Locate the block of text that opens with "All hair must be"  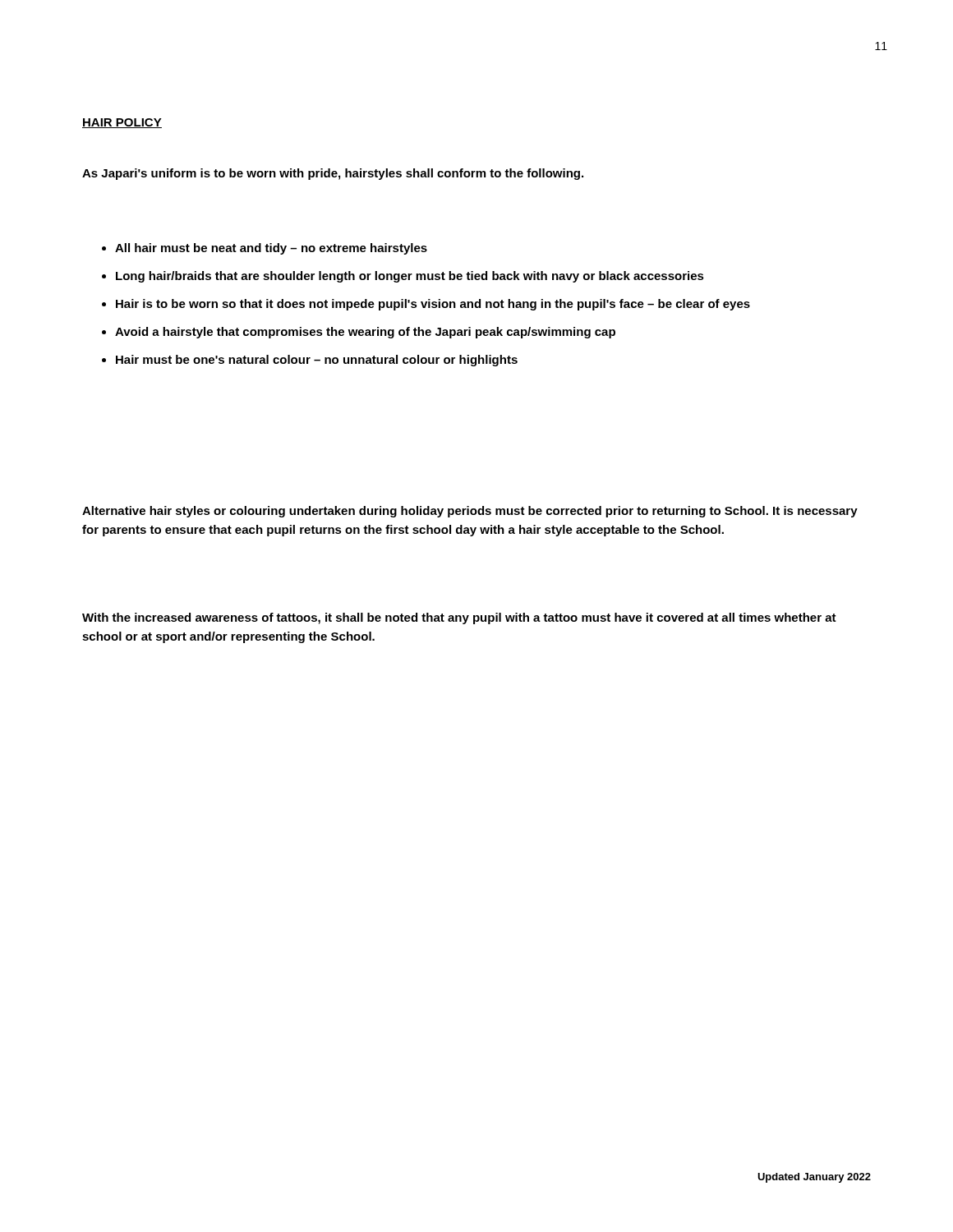point(271,248)
